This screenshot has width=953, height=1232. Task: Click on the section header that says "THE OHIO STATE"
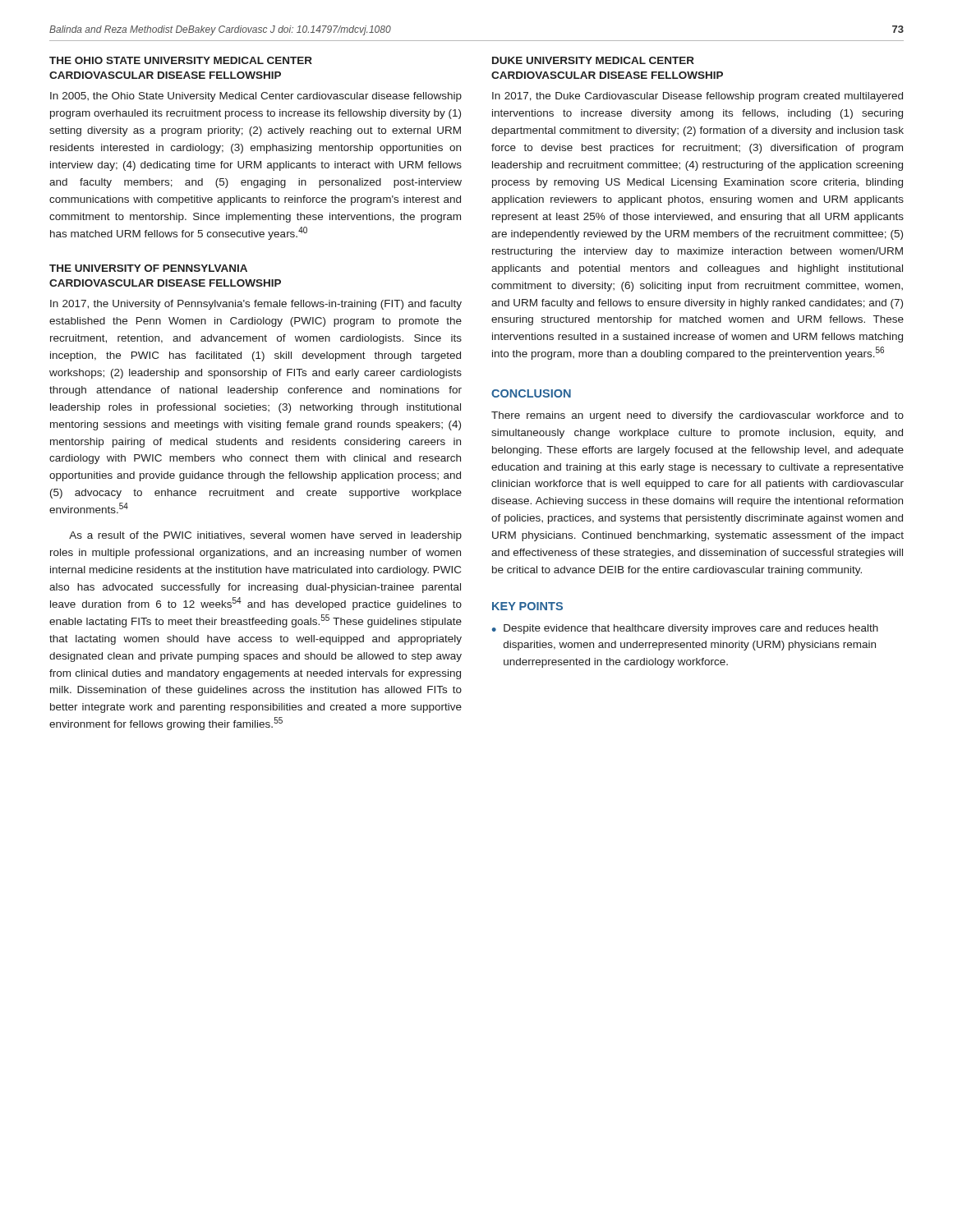pyautogui.click(x=255, y=68)
